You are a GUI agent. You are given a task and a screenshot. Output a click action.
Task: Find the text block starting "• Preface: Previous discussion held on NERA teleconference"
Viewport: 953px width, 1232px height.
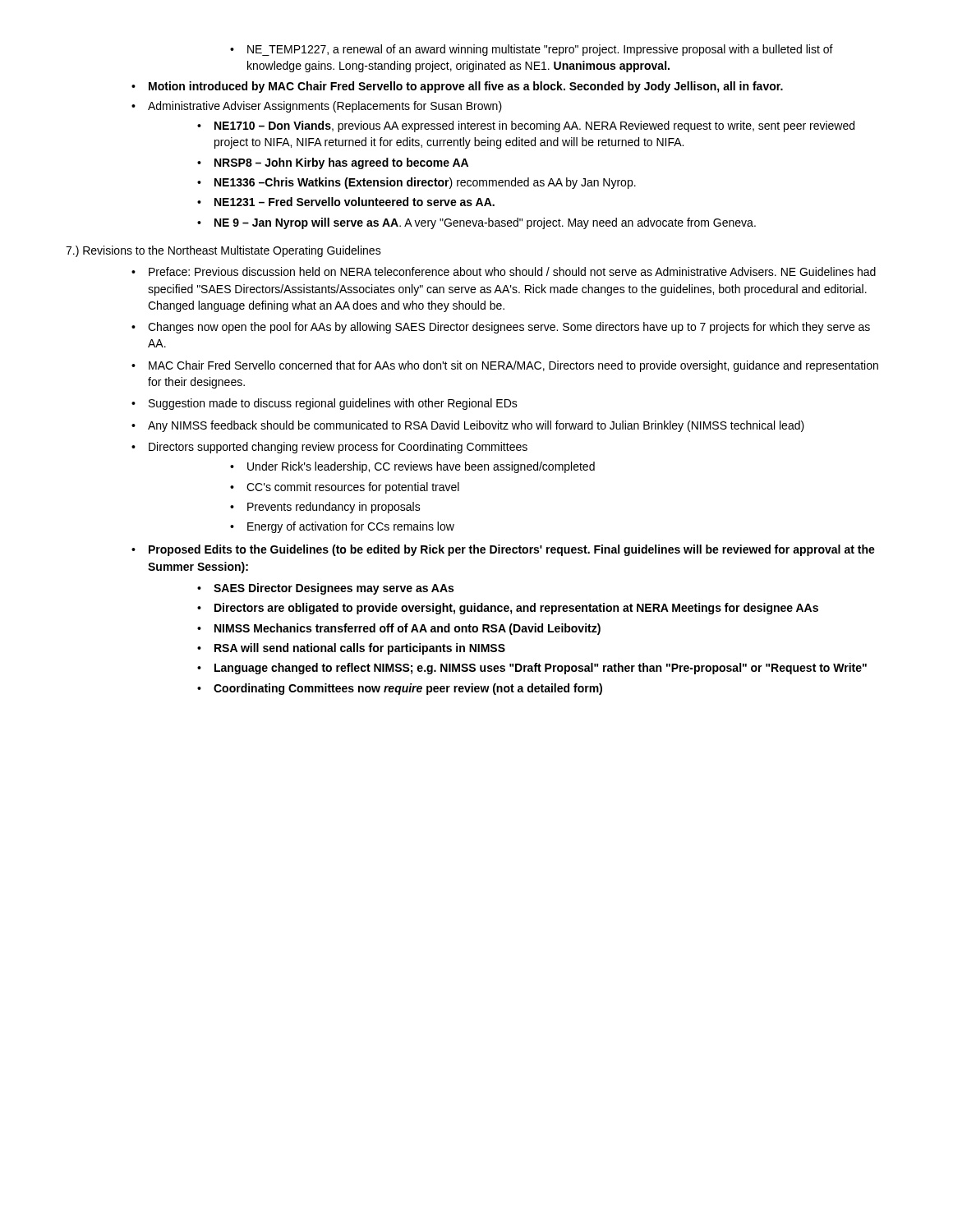tap(504, 288)
